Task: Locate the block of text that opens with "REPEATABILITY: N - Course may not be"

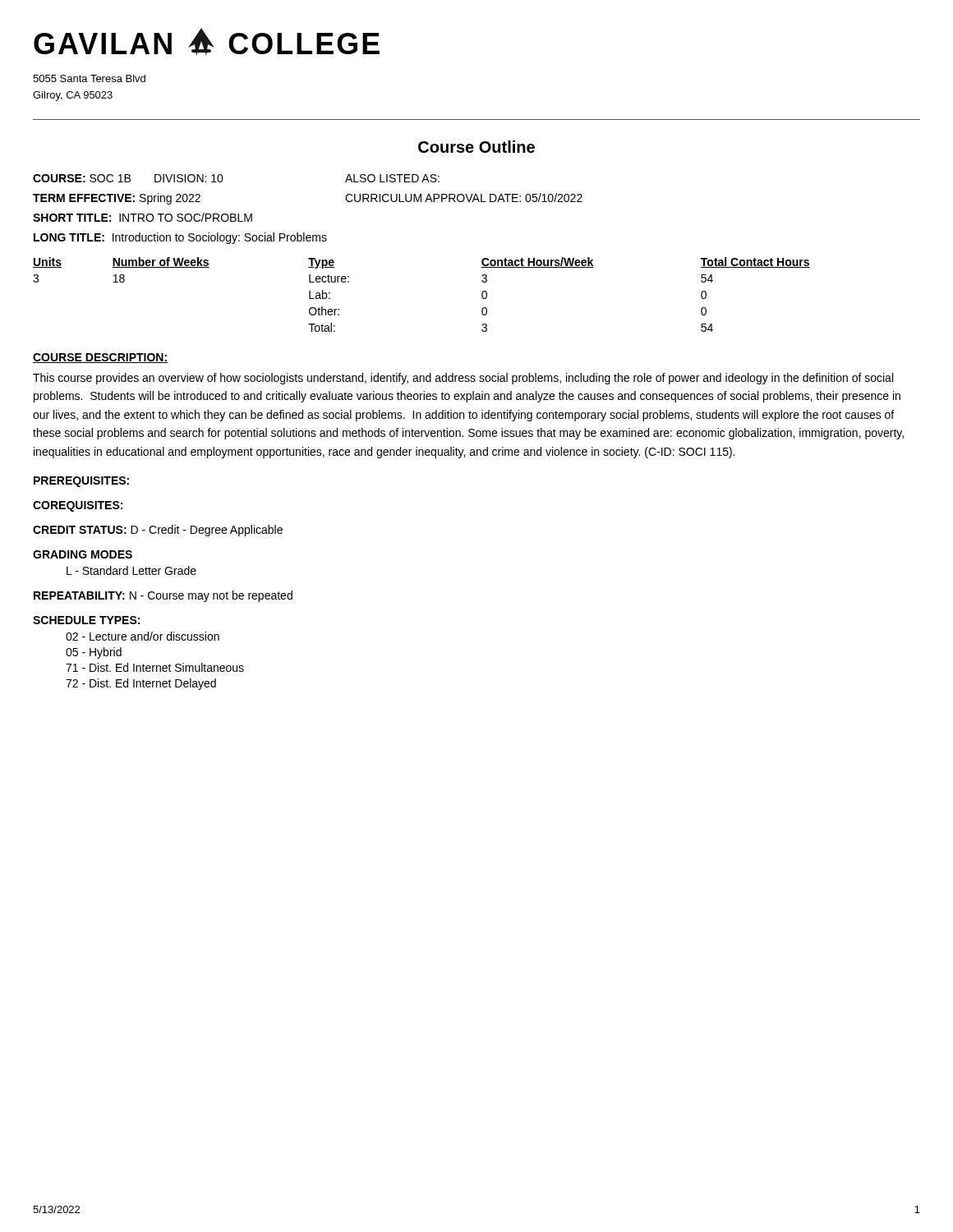Action: 163,595
